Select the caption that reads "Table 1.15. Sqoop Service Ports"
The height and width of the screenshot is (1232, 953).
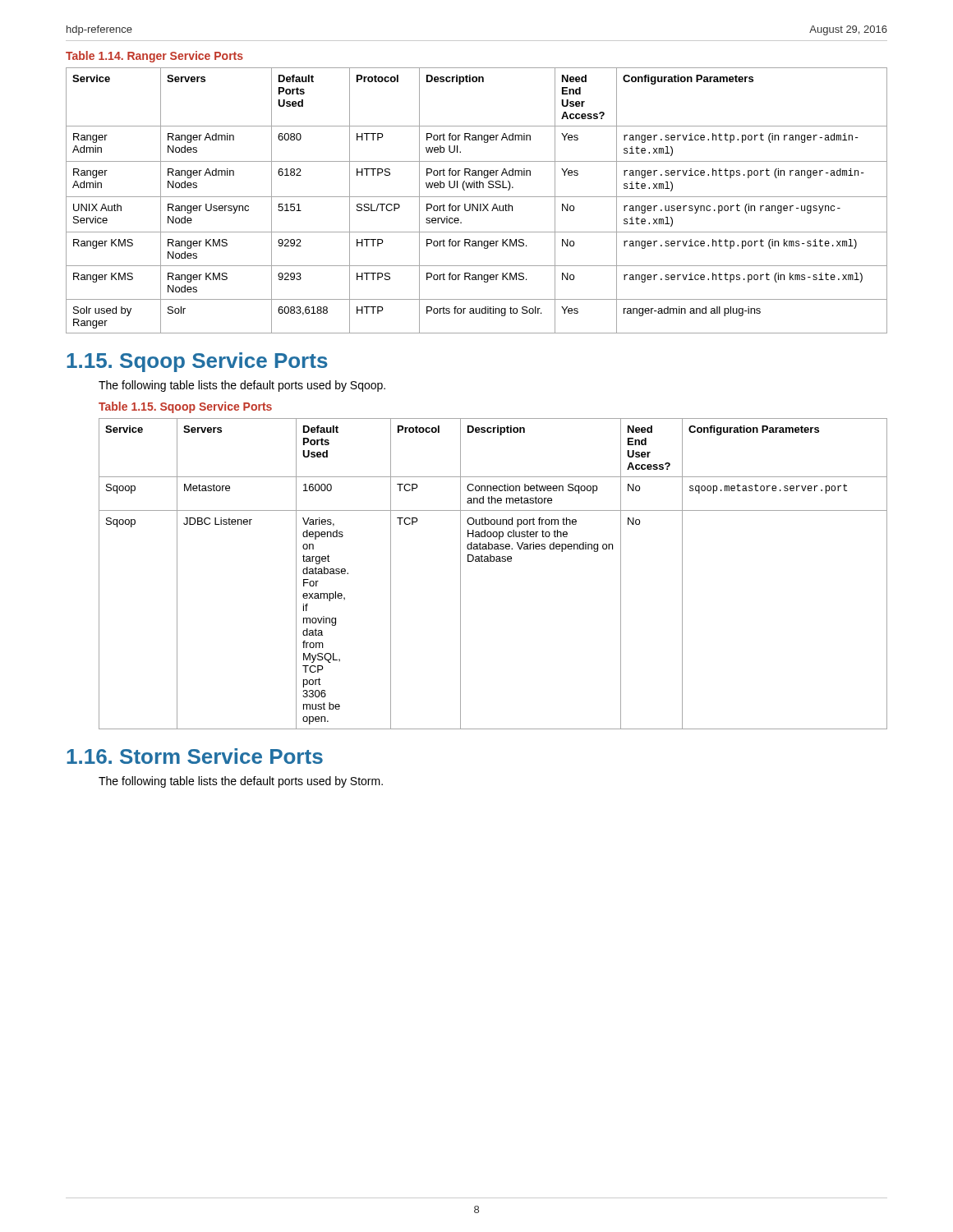point(185,407)
